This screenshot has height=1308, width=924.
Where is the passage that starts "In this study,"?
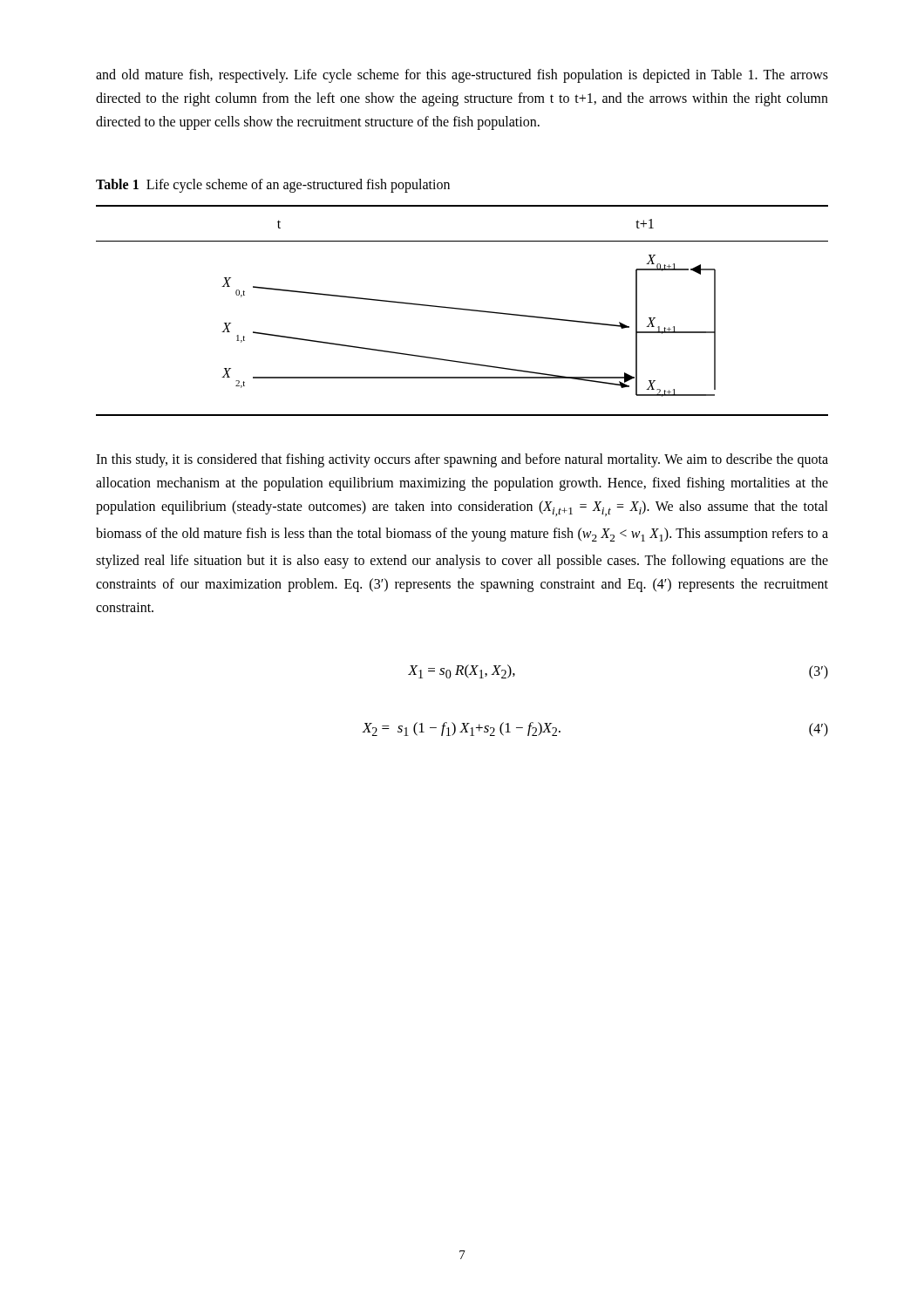pyautogui.click(x=462, y=533)
